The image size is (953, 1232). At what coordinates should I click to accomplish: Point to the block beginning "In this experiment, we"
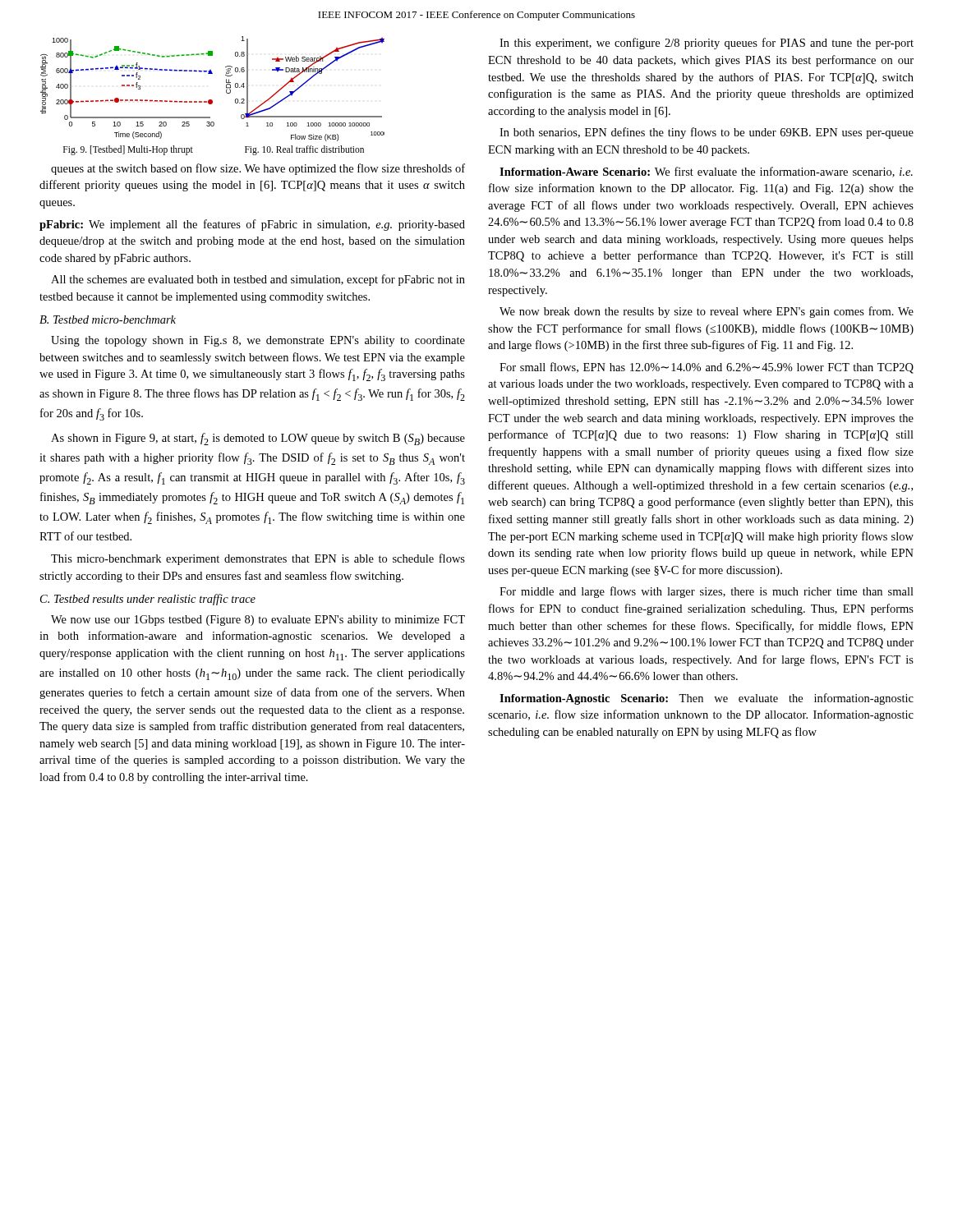tap(701, 77)
